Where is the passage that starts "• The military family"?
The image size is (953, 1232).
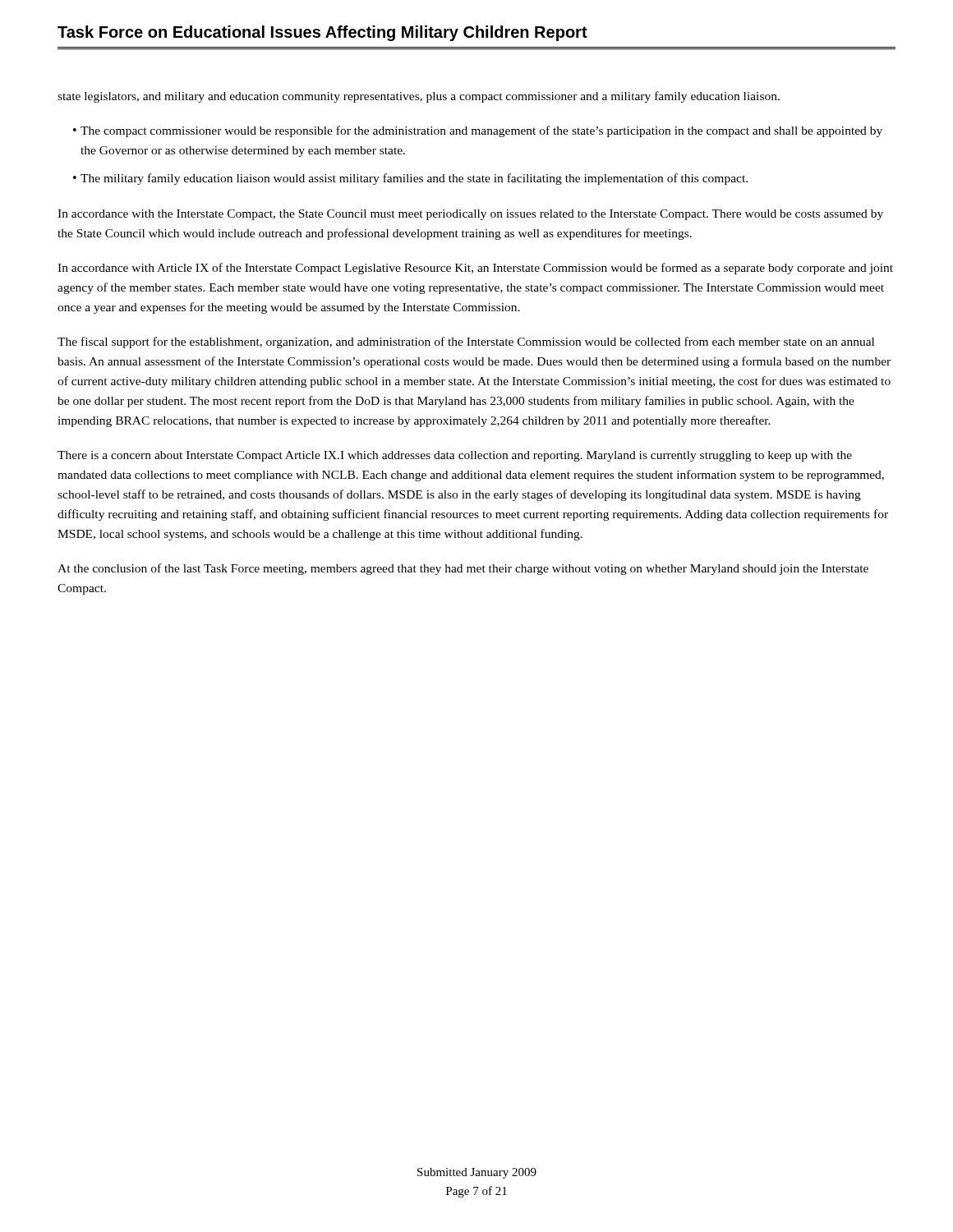click(x=476, y=179)
